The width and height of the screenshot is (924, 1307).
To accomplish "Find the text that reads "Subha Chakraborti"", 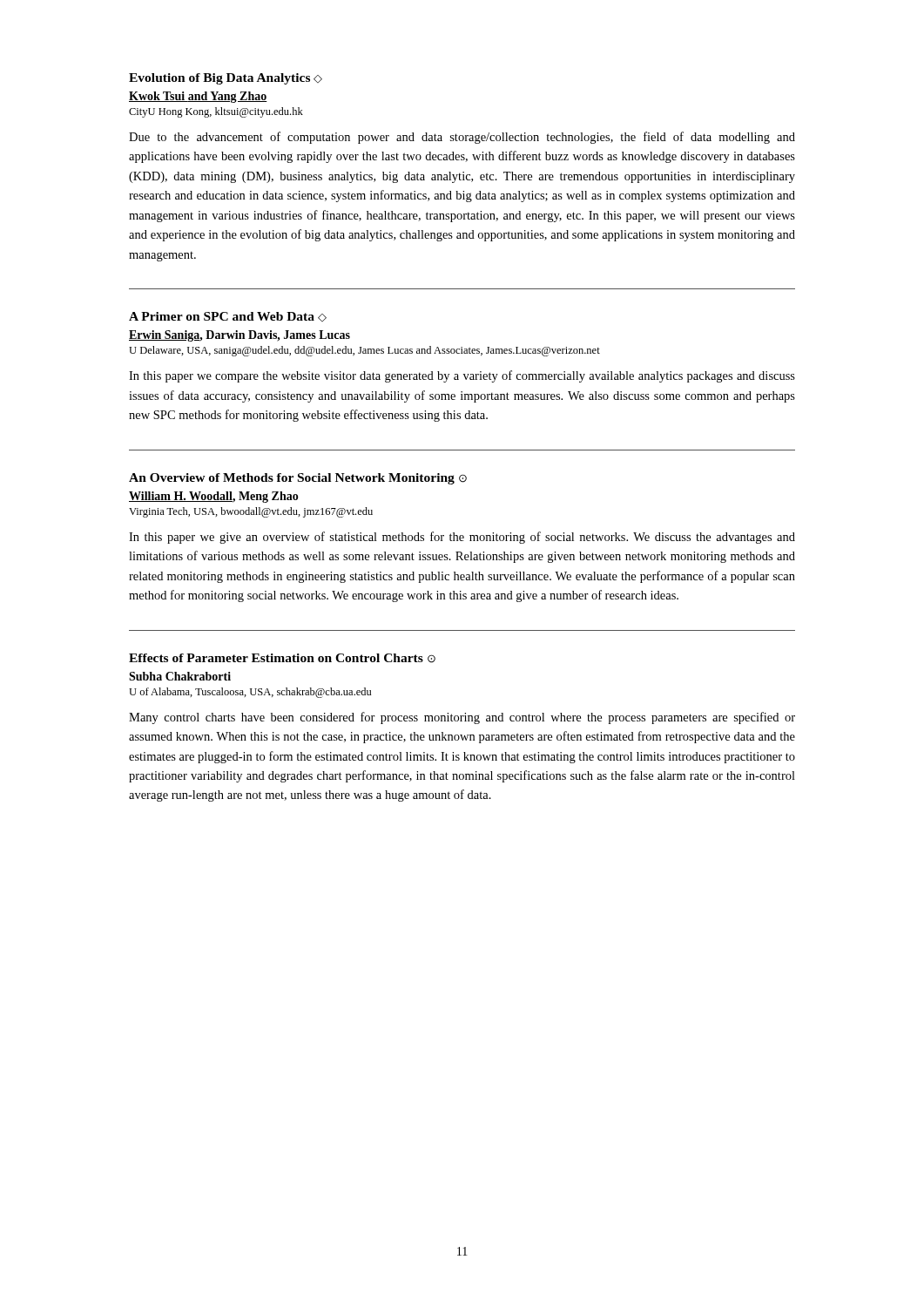I will coord(180,676).
